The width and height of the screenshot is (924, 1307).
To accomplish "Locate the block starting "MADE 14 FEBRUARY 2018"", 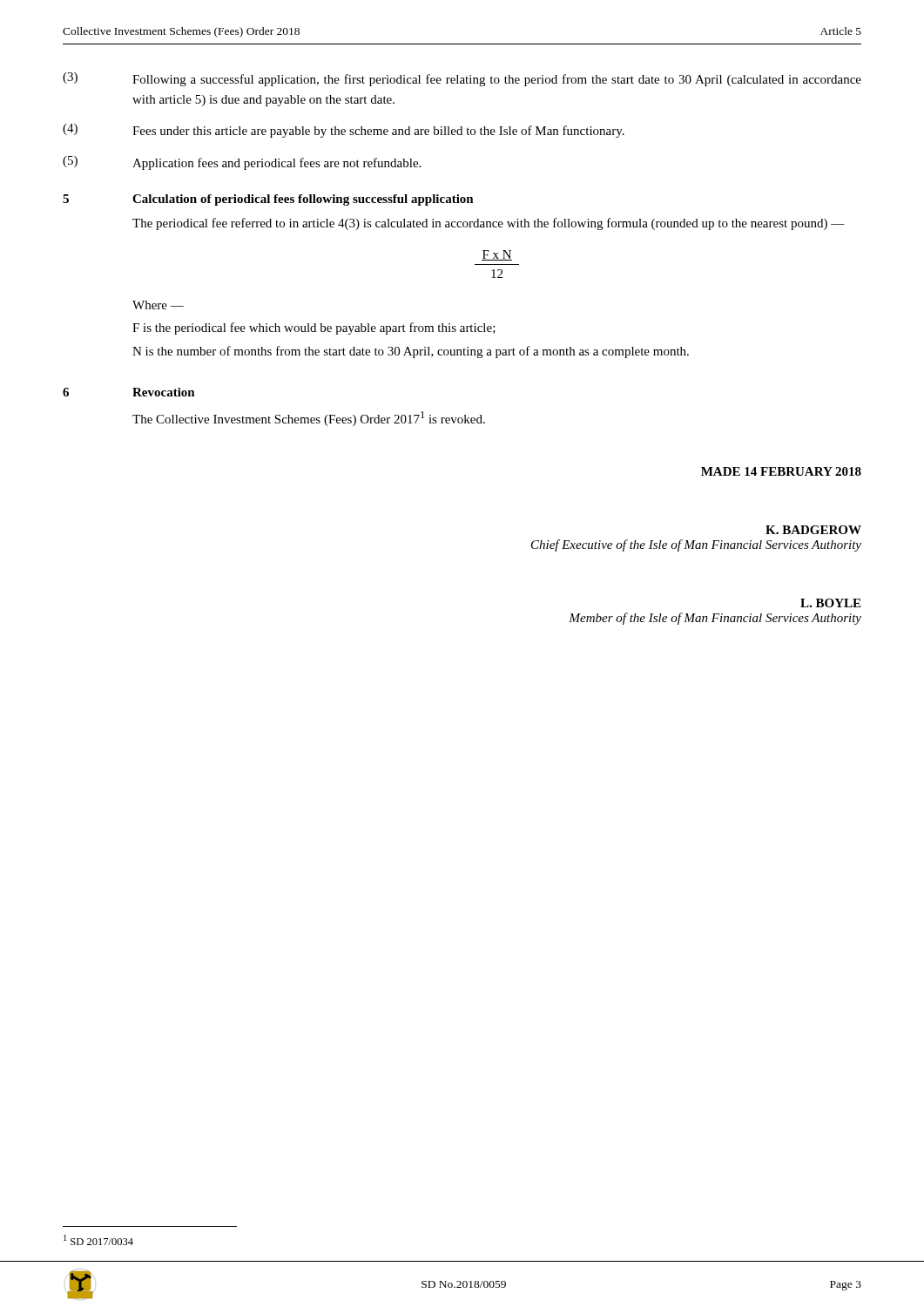I will pos(781,471).
